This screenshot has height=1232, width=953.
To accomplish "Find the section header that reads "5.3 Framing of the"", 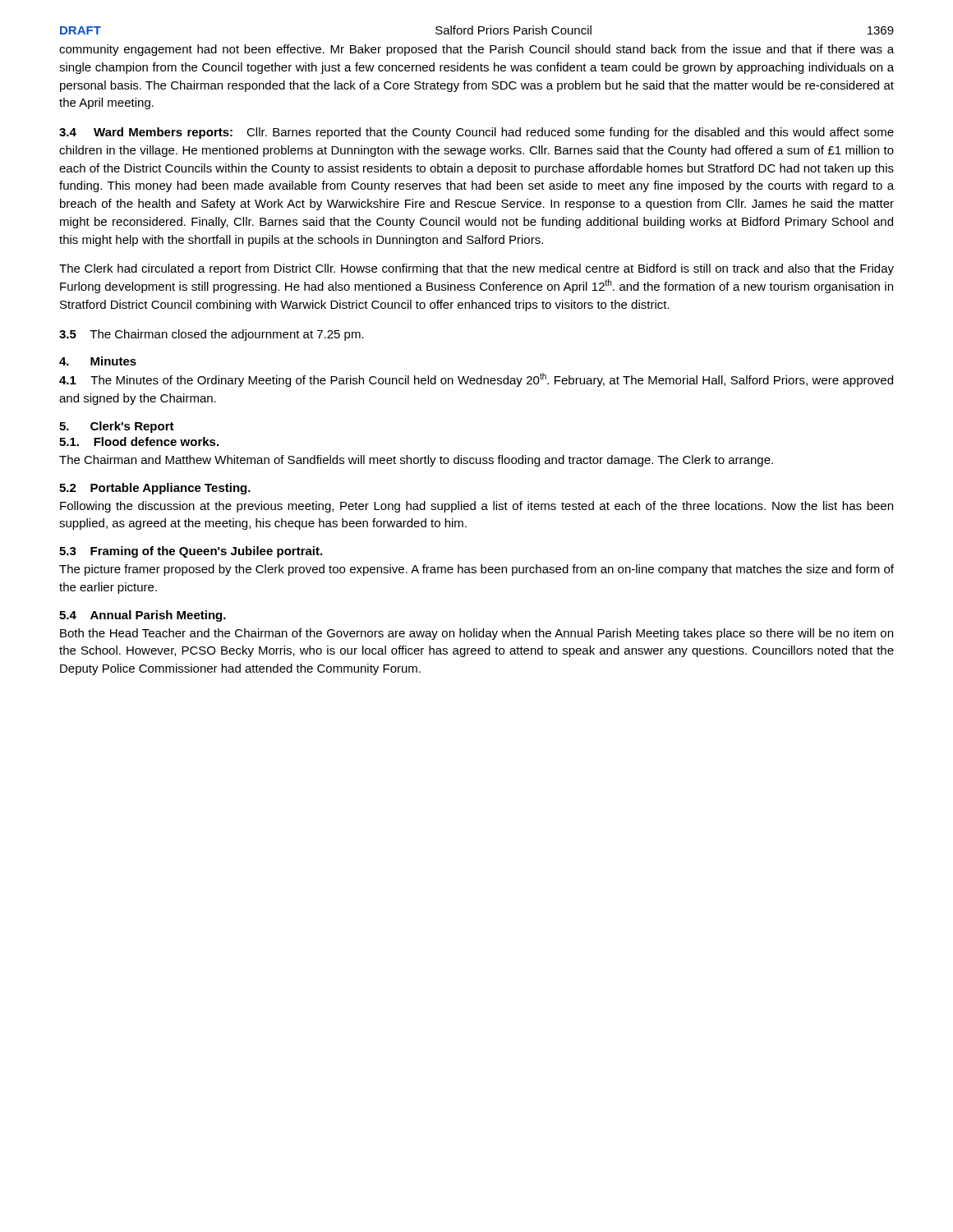I will [191, 551].
